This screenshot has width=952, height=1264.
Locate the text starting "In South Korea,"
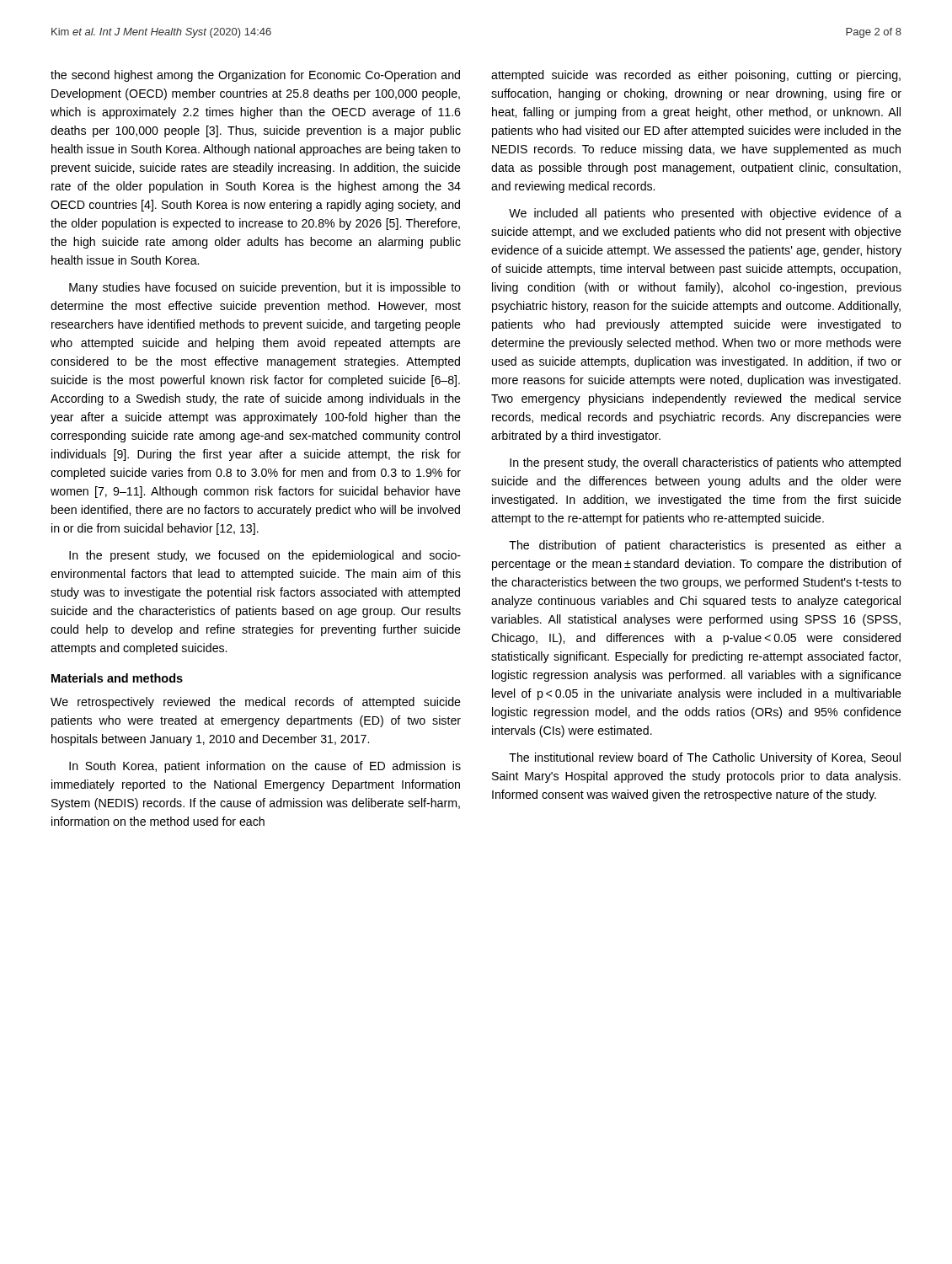coord(256,794)
